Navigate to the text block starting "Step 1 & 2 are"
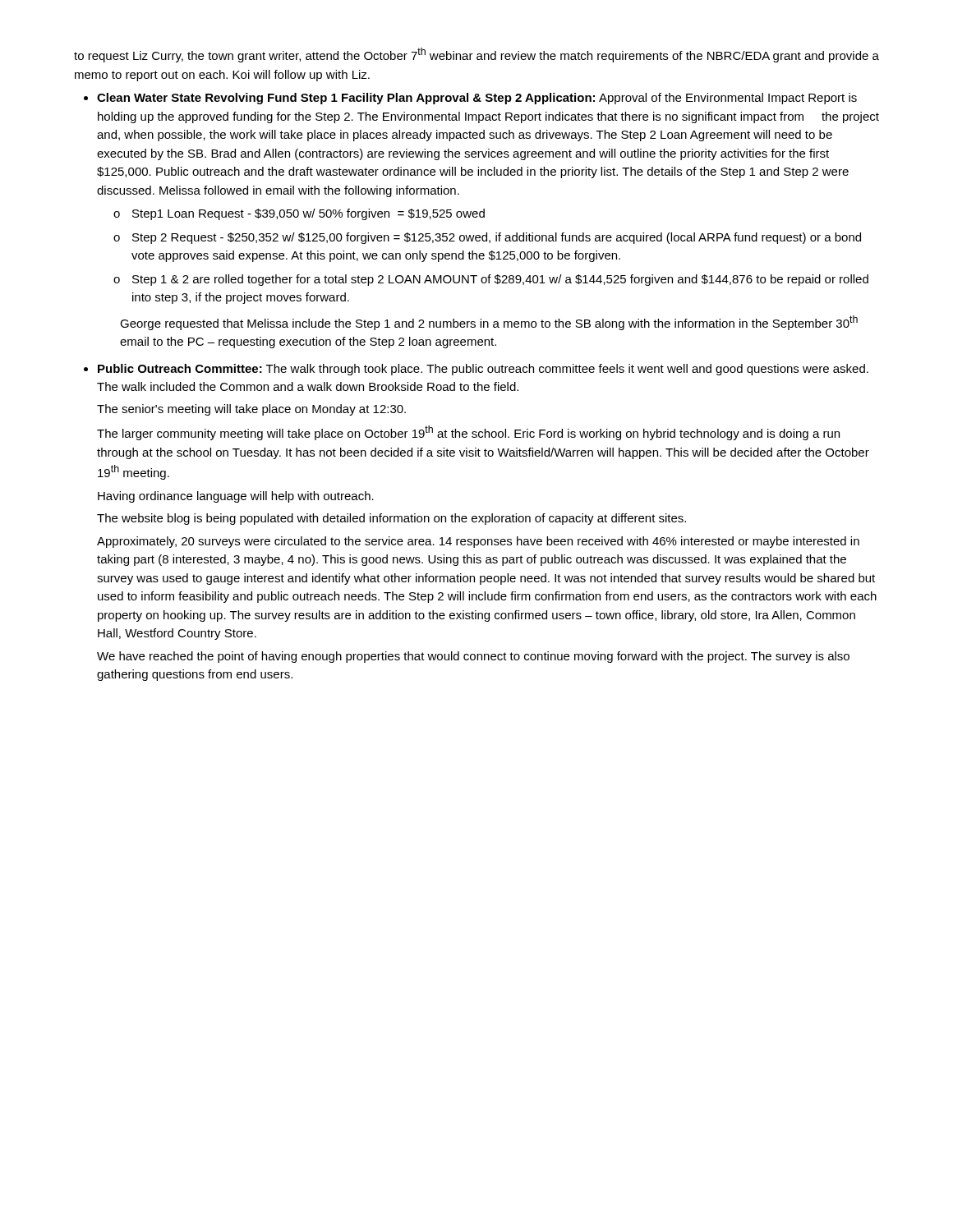 (500, 288)
